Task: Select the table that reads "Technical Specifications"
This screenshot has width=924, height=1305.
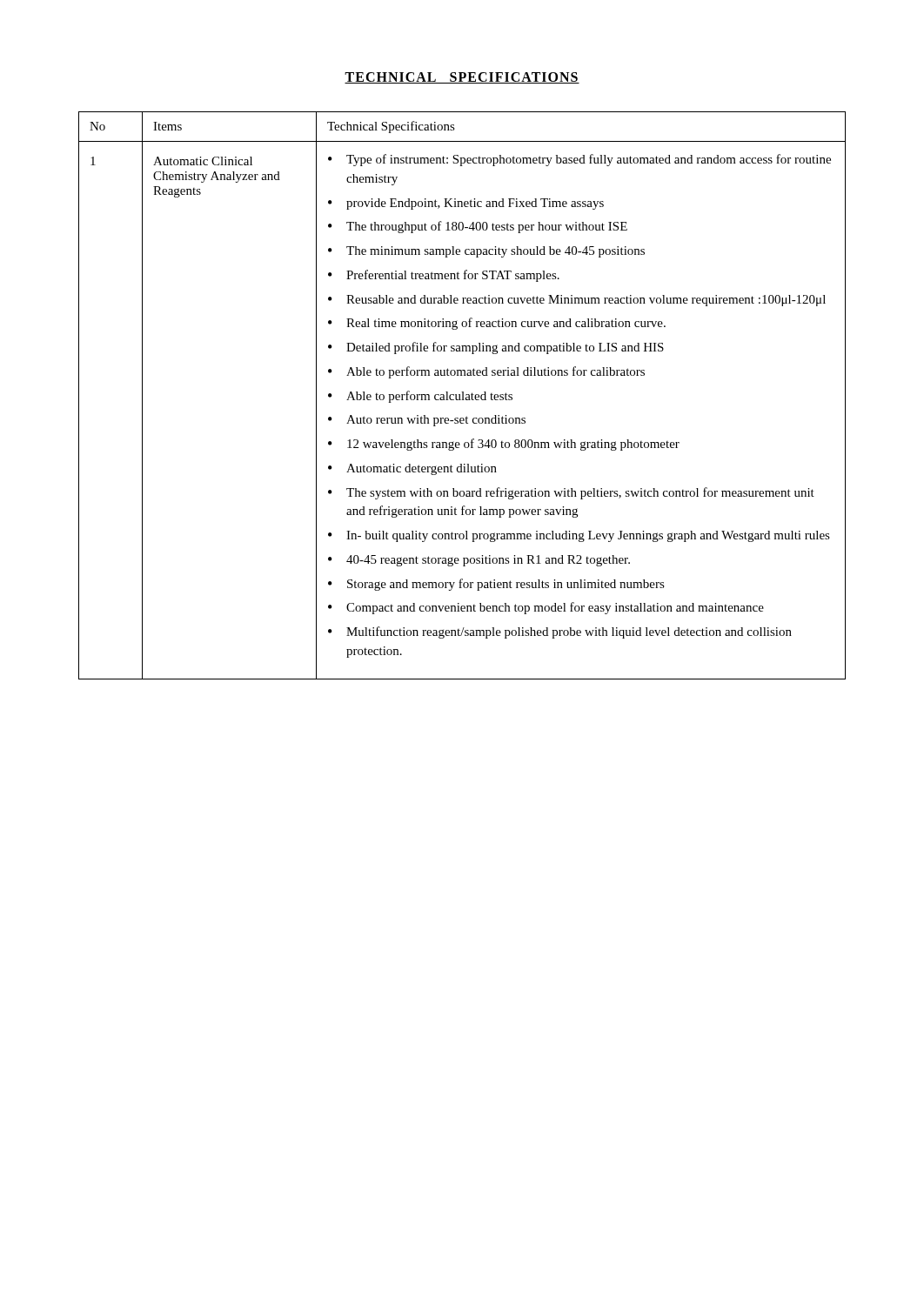Action: coord(462,395)
